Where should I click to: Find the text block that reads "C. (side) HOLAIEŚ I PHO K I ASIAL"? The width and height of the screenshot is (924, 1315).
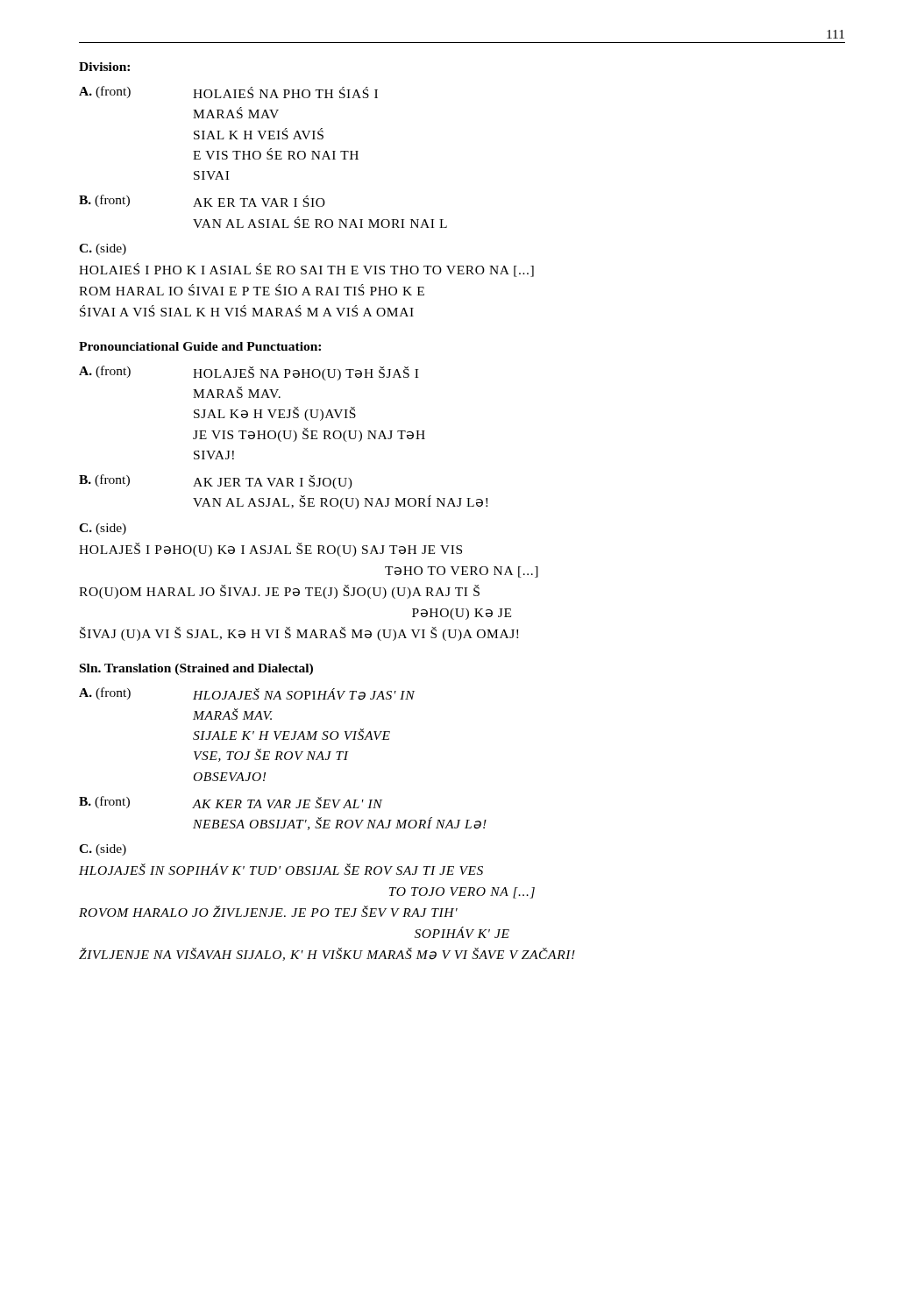(462, 281)
